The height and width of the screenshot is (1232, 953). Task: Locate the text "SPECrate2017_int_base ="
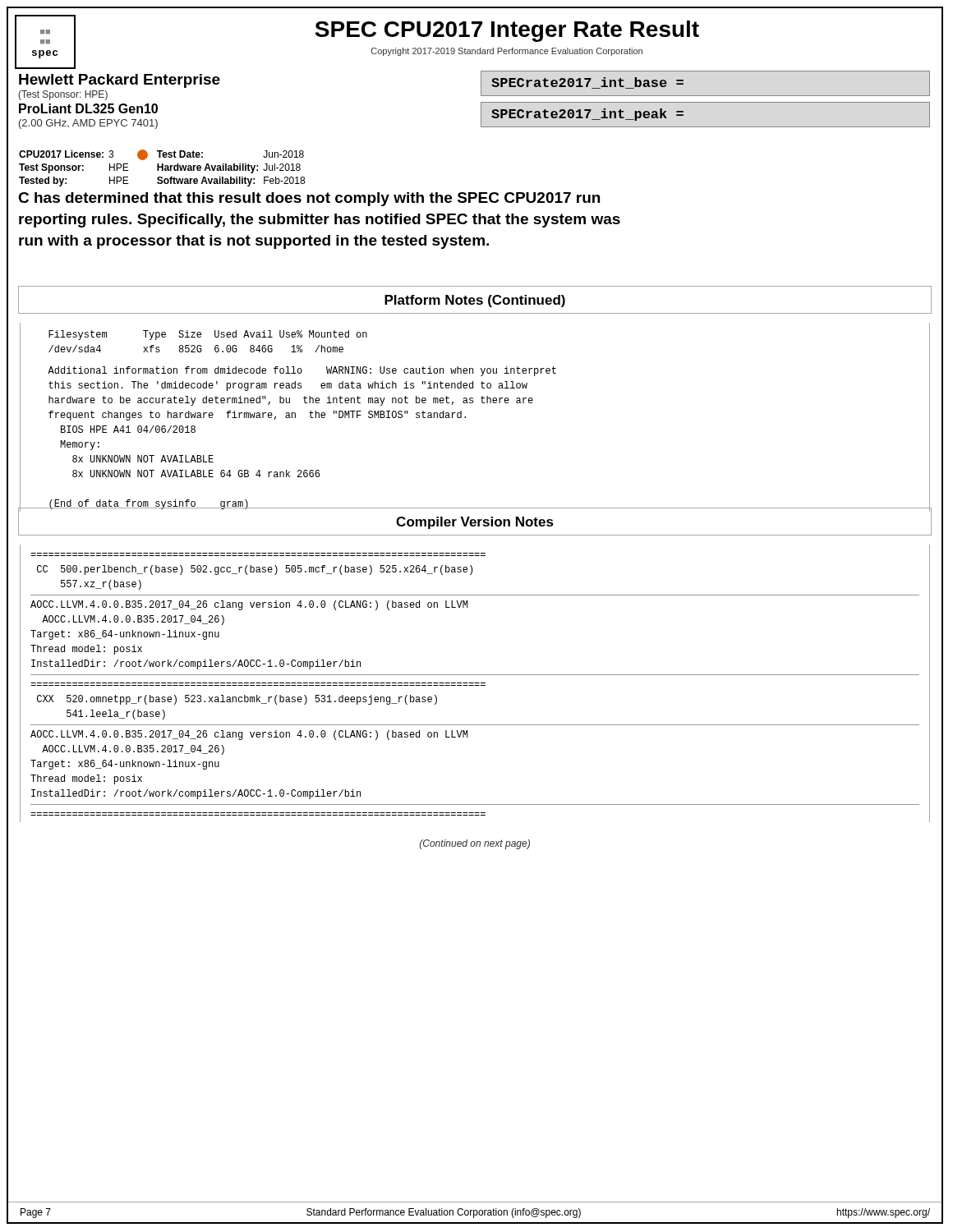tap(588, 83)
